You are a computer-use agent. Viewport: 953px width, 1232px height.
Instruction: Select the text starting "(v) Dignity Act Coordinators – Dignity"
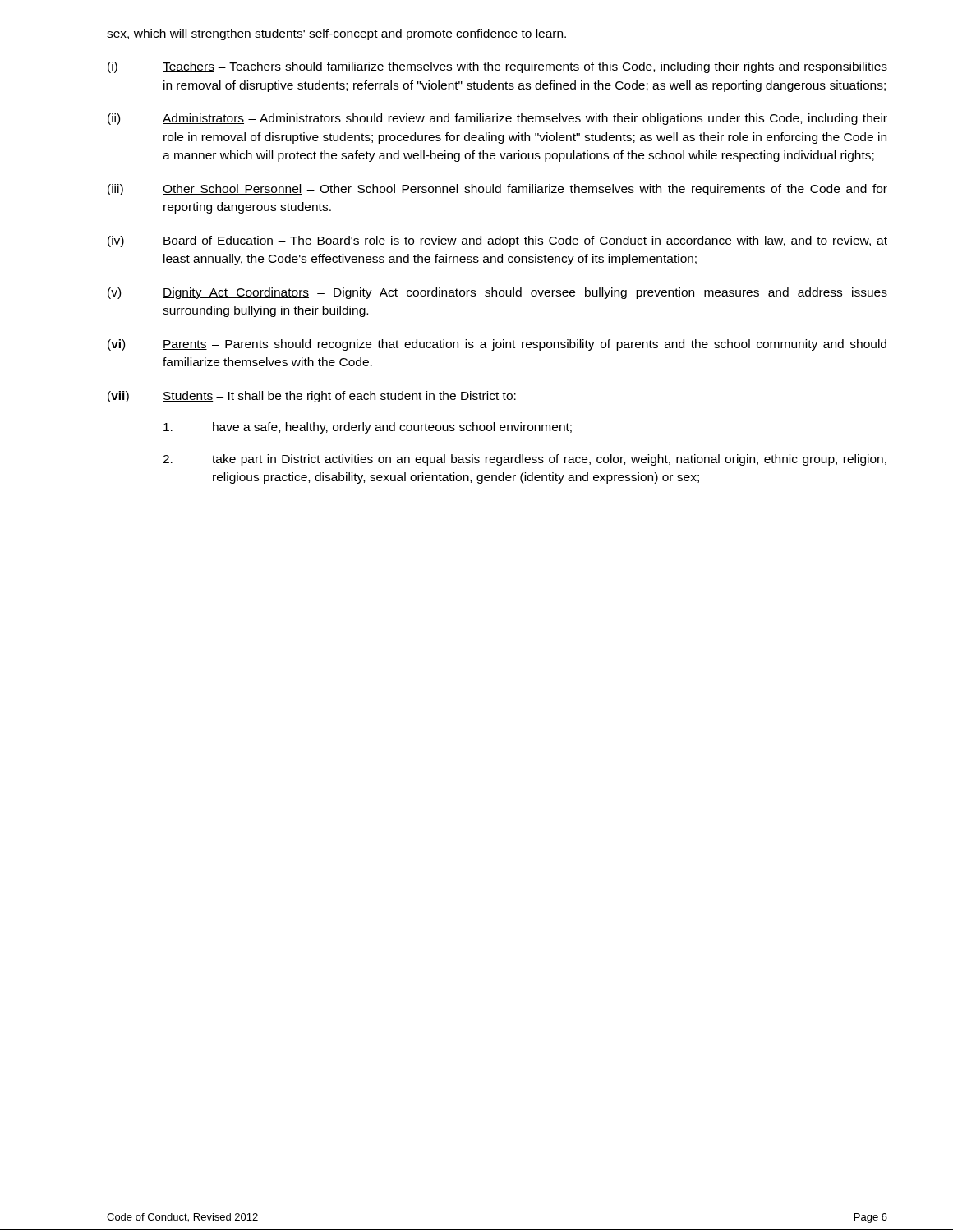(x=497, y=302)
